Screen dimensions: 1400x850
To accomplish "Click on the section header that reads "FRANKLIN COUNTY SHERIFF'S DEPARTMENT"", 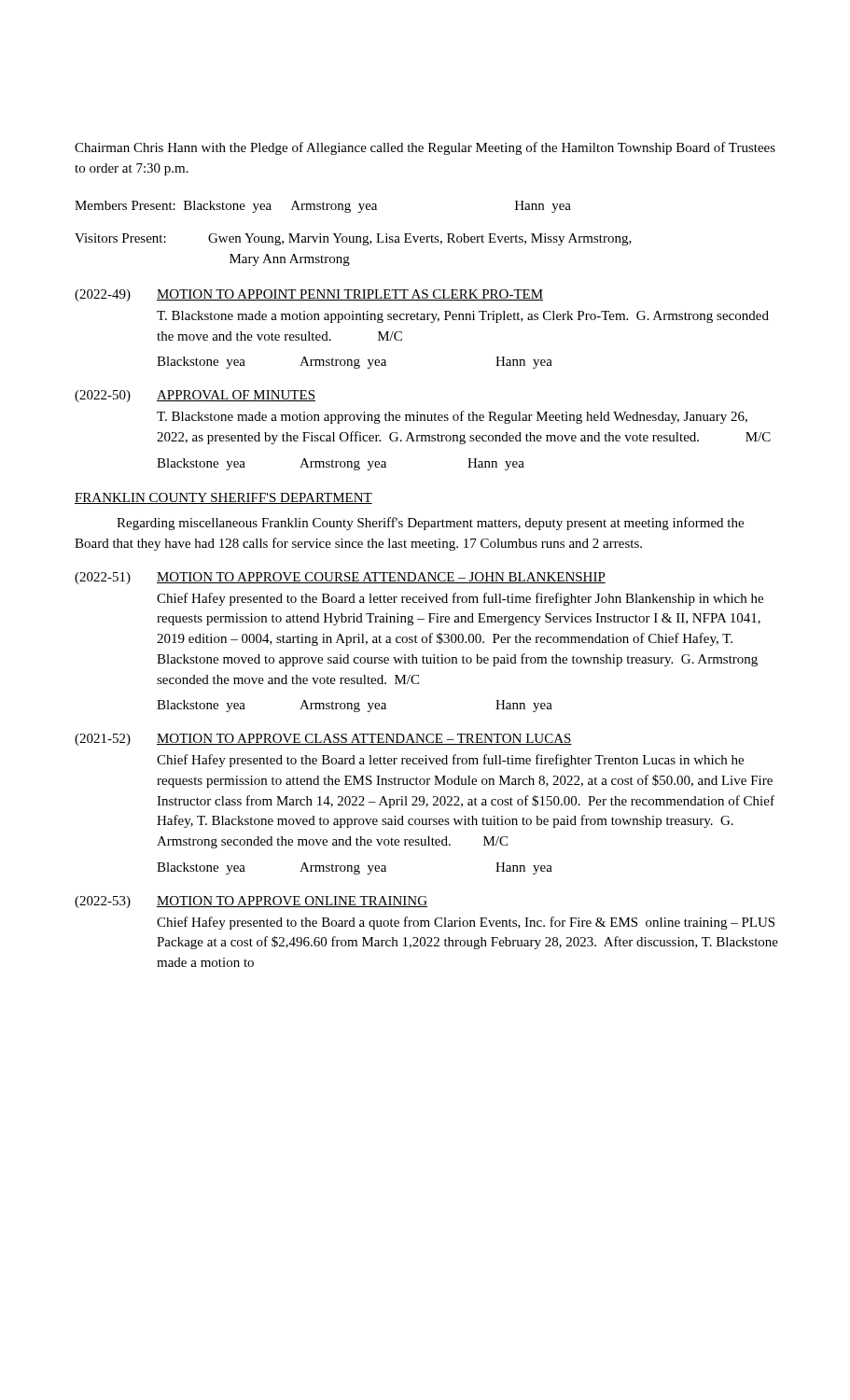I will tap(223, 498).
